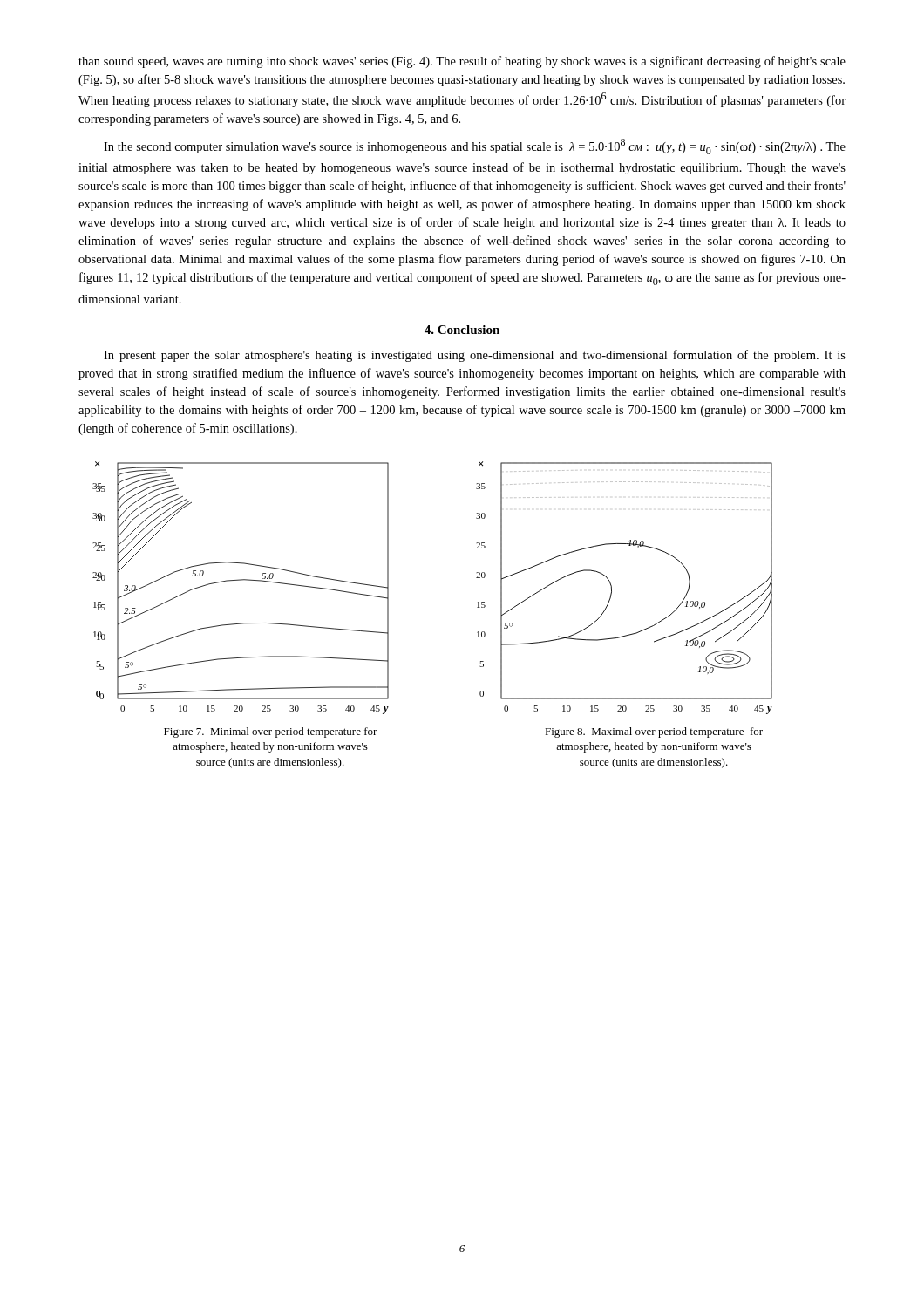Find the block starting "In present paper the solar atmosphere's heating is"
Viewport: 924px width, 1308px height.
point(462,392)
